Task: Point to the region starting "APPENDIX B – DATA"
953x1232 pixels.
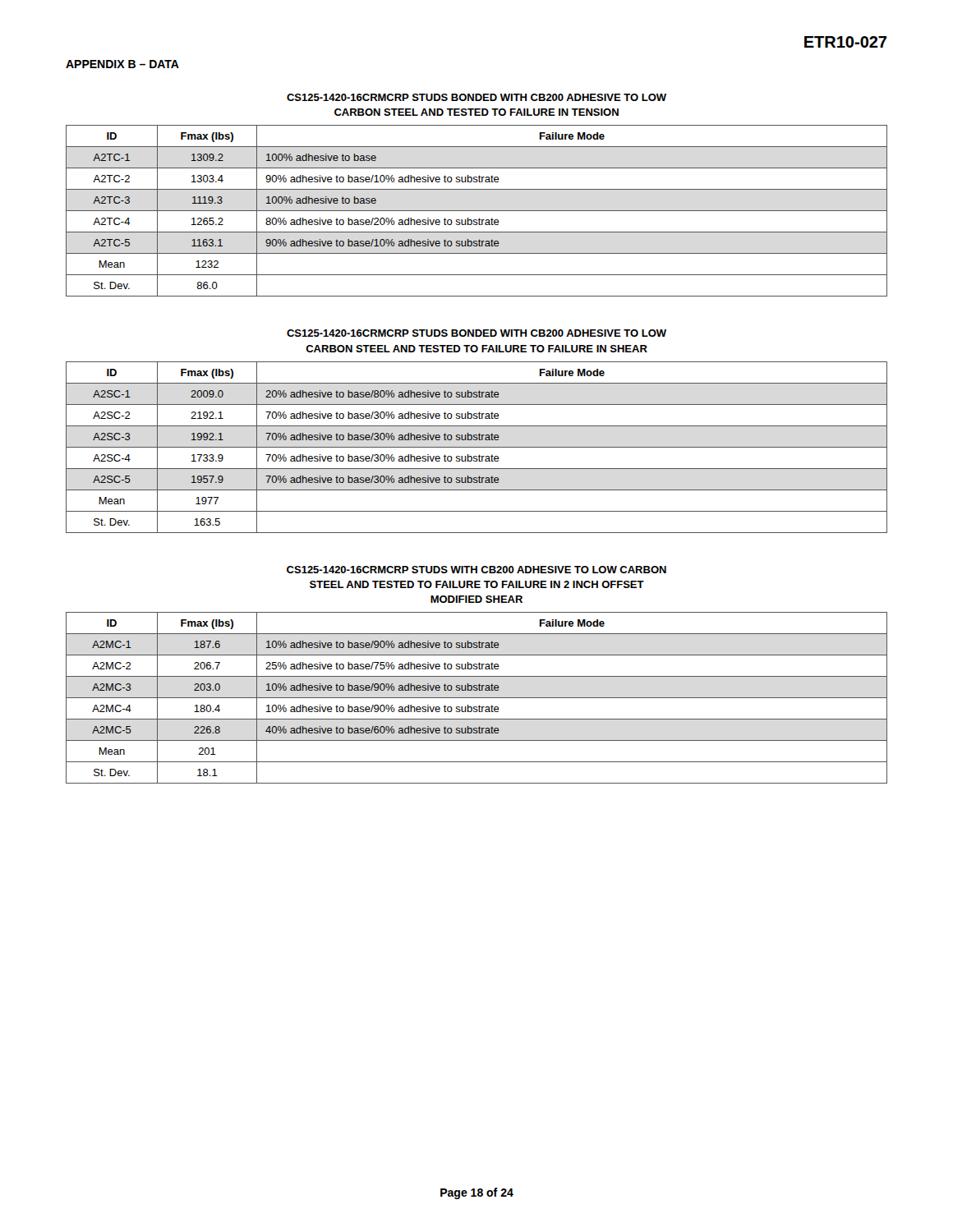Action: (x=122, y=64)
